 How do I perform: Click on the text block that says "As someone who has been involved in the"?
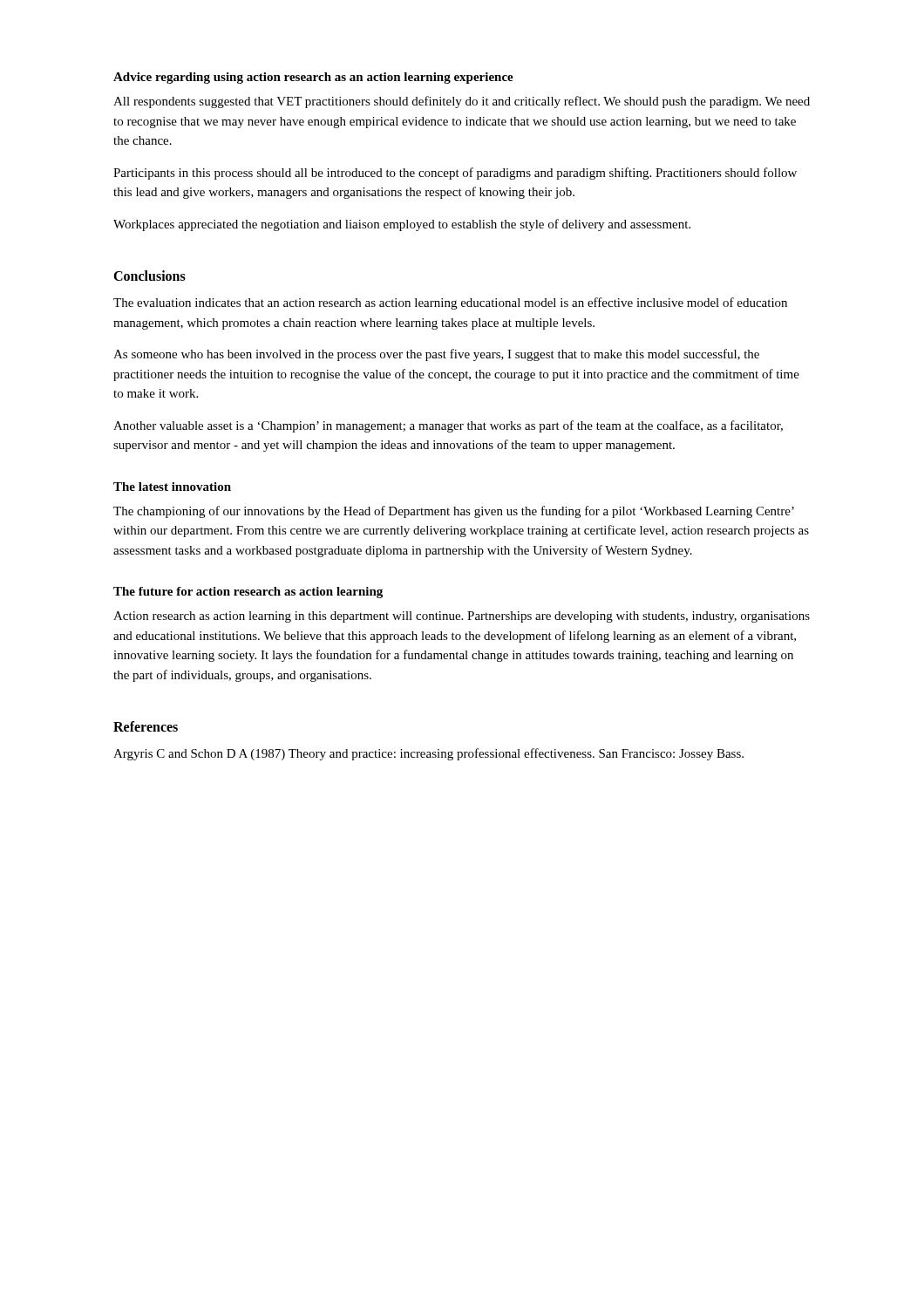[462, 374]
